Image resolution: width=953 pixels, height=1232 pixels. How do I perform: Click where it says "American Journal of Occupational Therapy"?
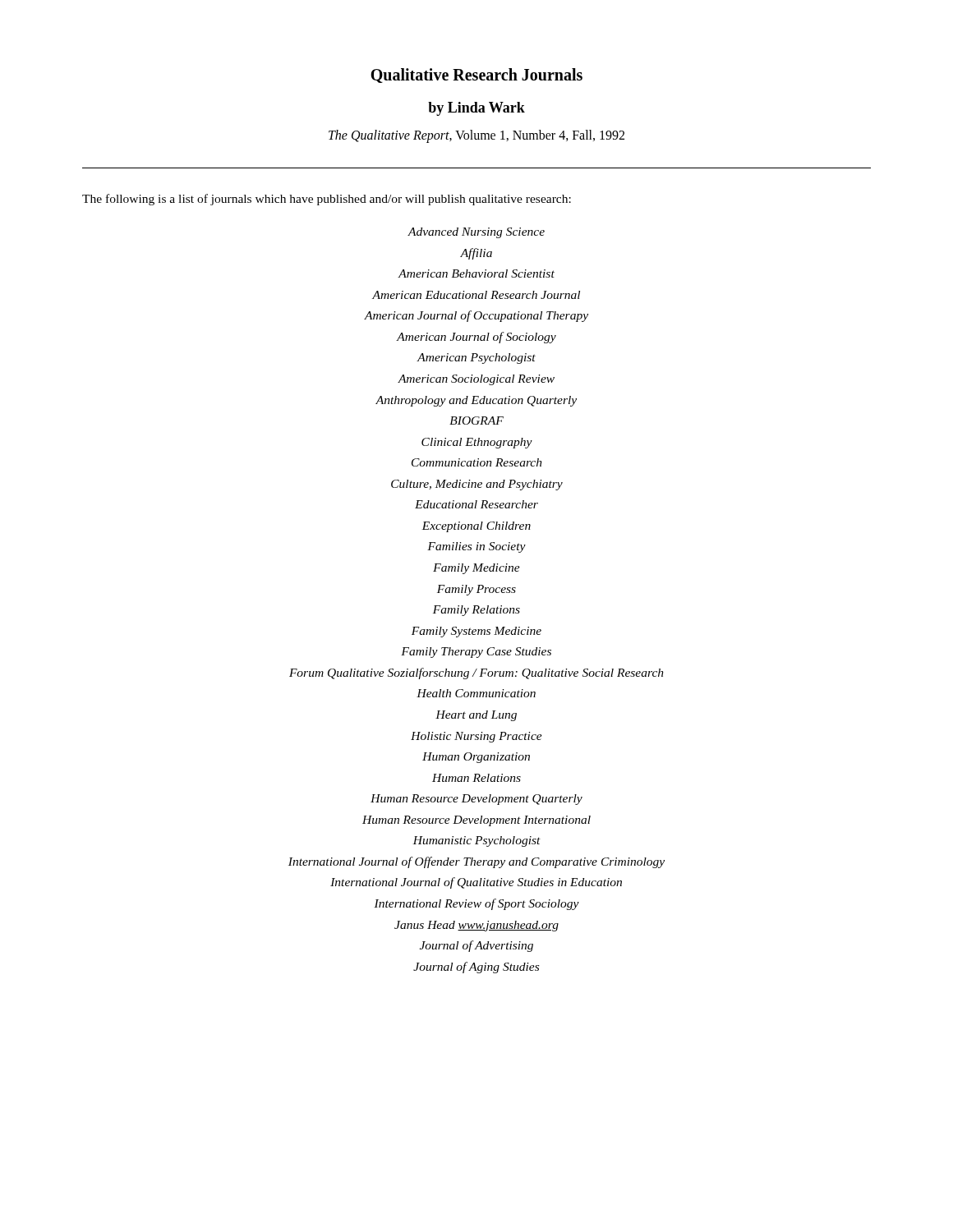[x=476, y=315]
